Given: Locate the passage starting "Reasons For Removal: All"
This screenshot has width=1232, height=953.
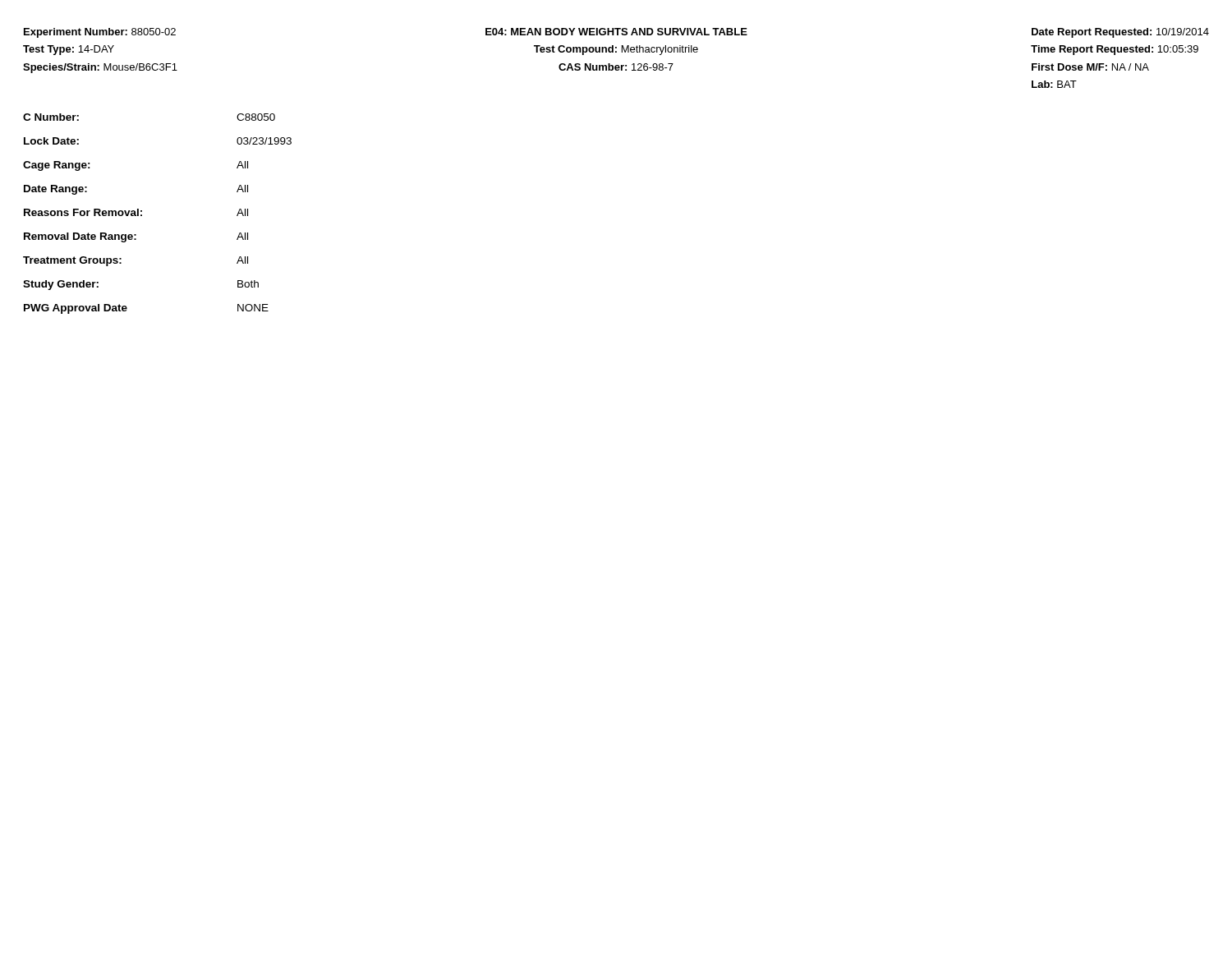Looking at the screenshot, I should pos(136,212).
